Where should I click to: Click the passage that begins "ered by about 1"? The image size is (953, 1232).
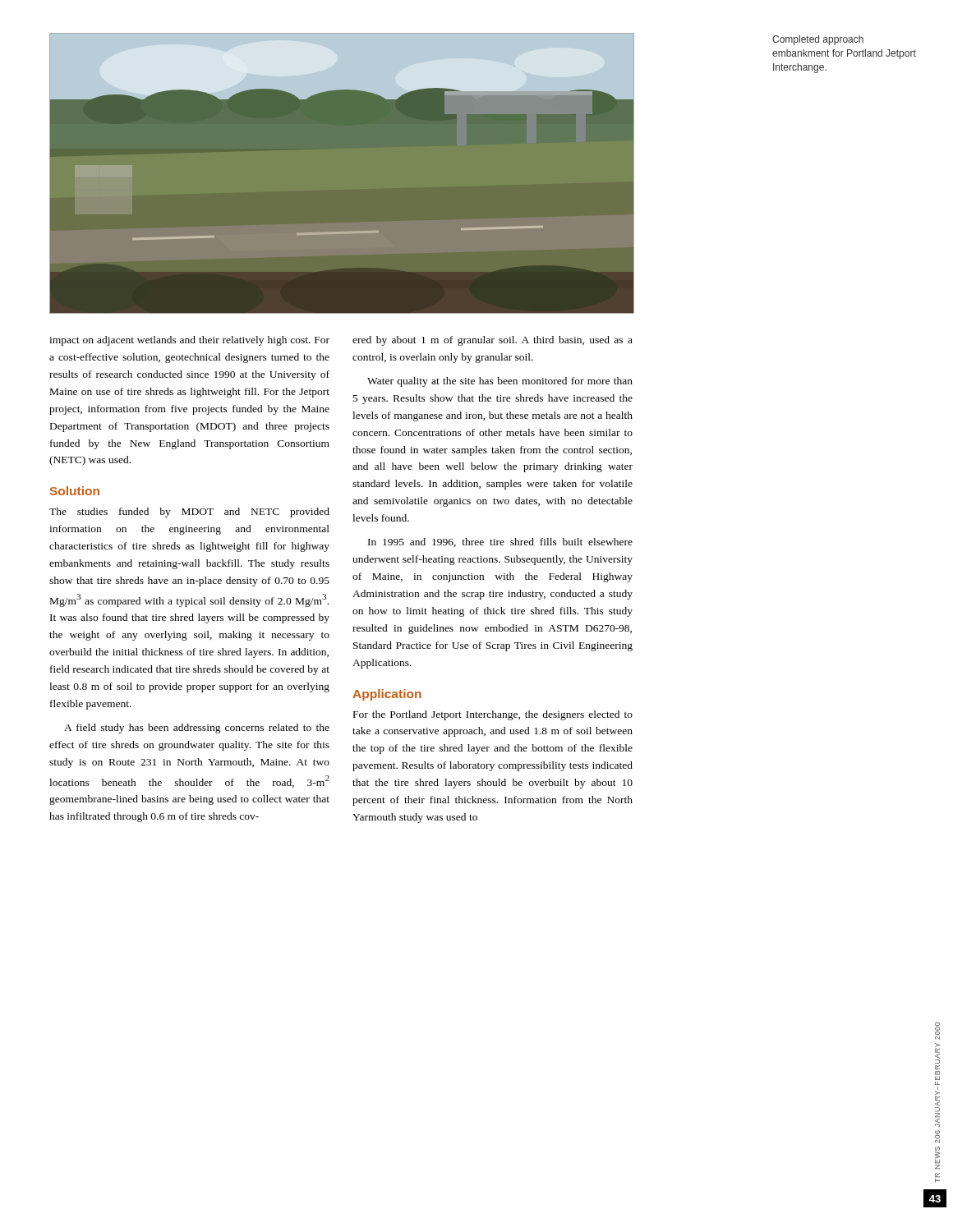(x=493, y=502)
